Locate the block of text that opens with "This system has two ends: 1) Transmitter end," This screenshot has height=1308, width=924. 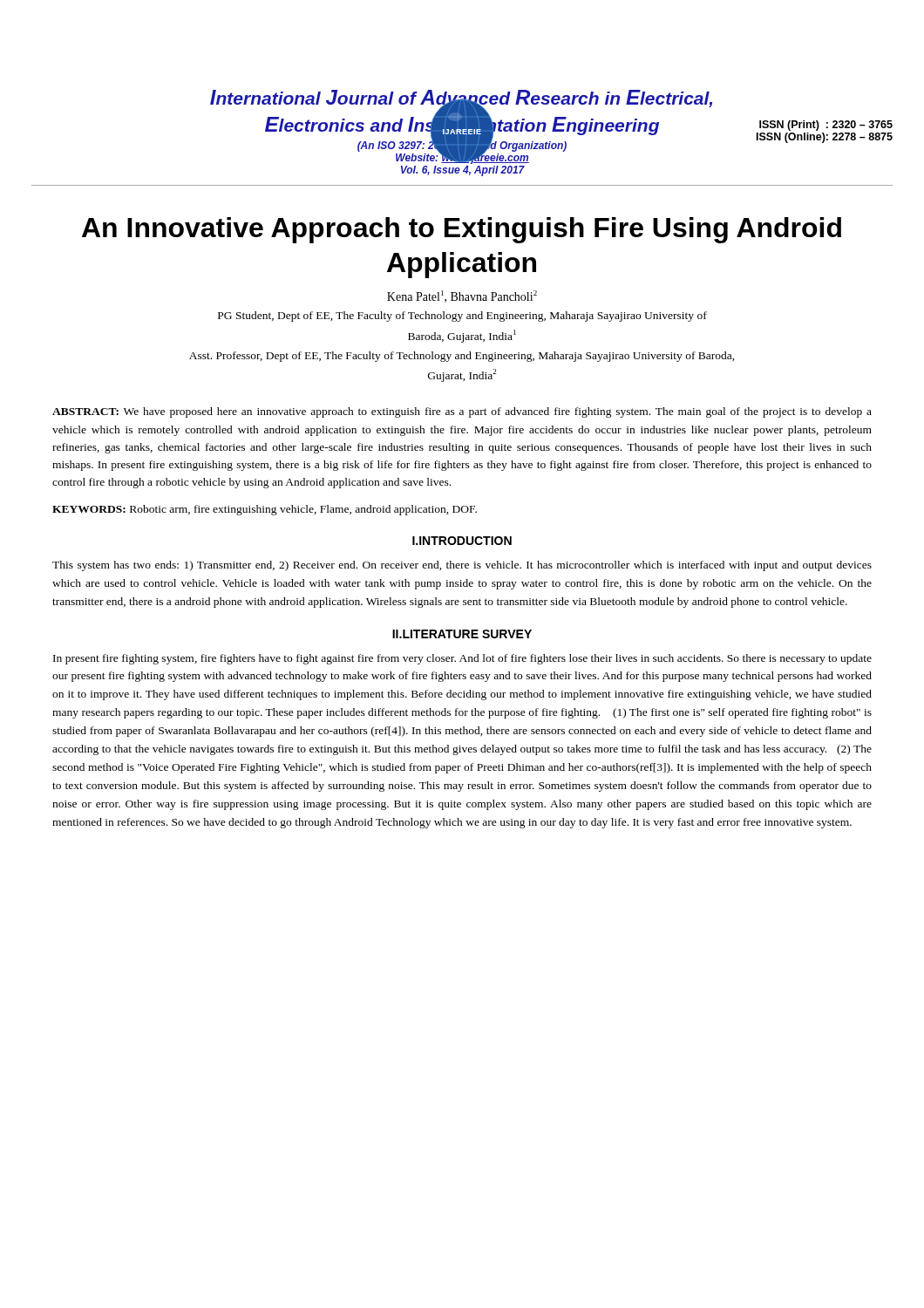462,583
